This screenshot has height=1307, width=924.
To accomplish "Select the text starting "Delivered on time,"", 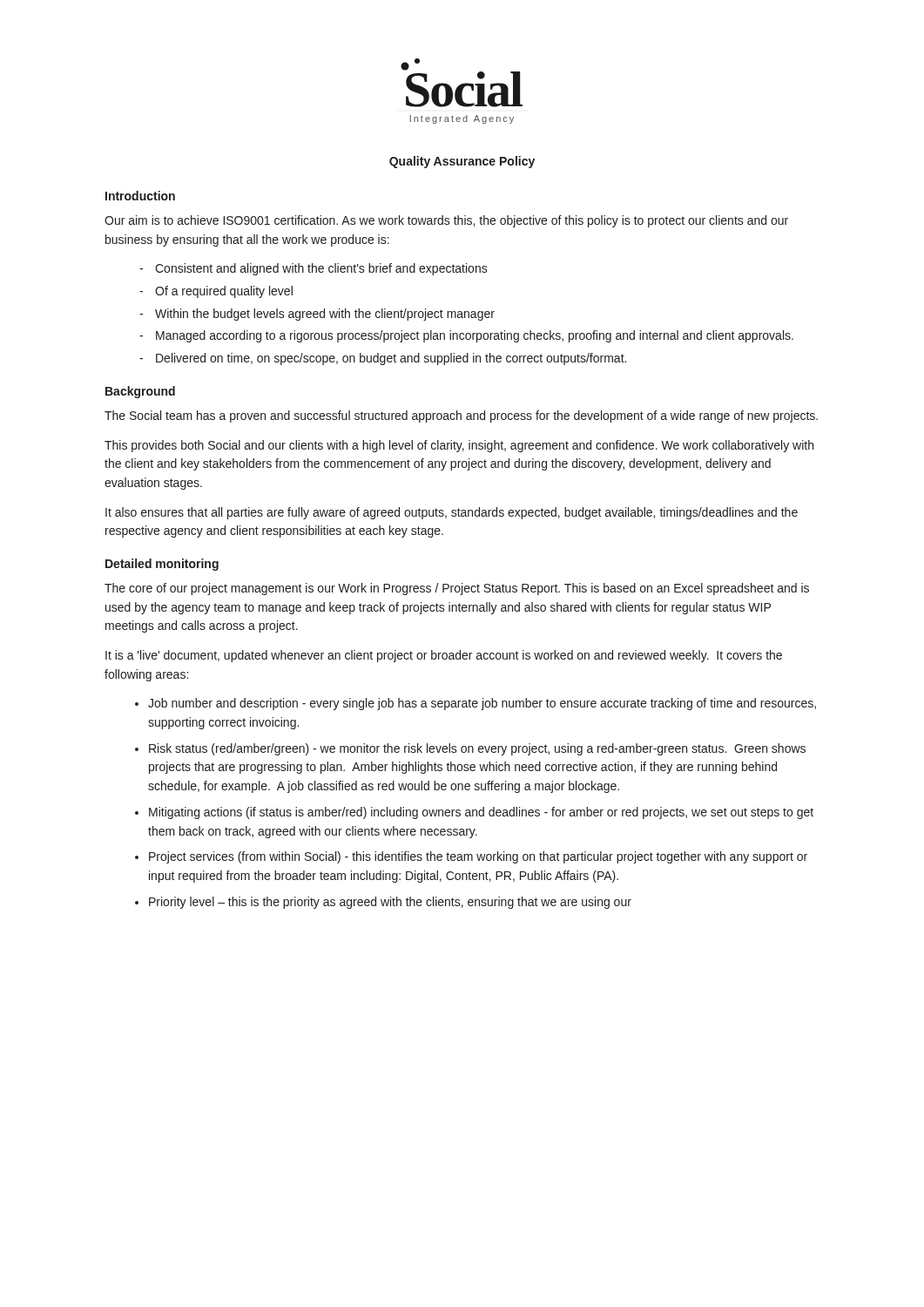I will click(391, 358).
